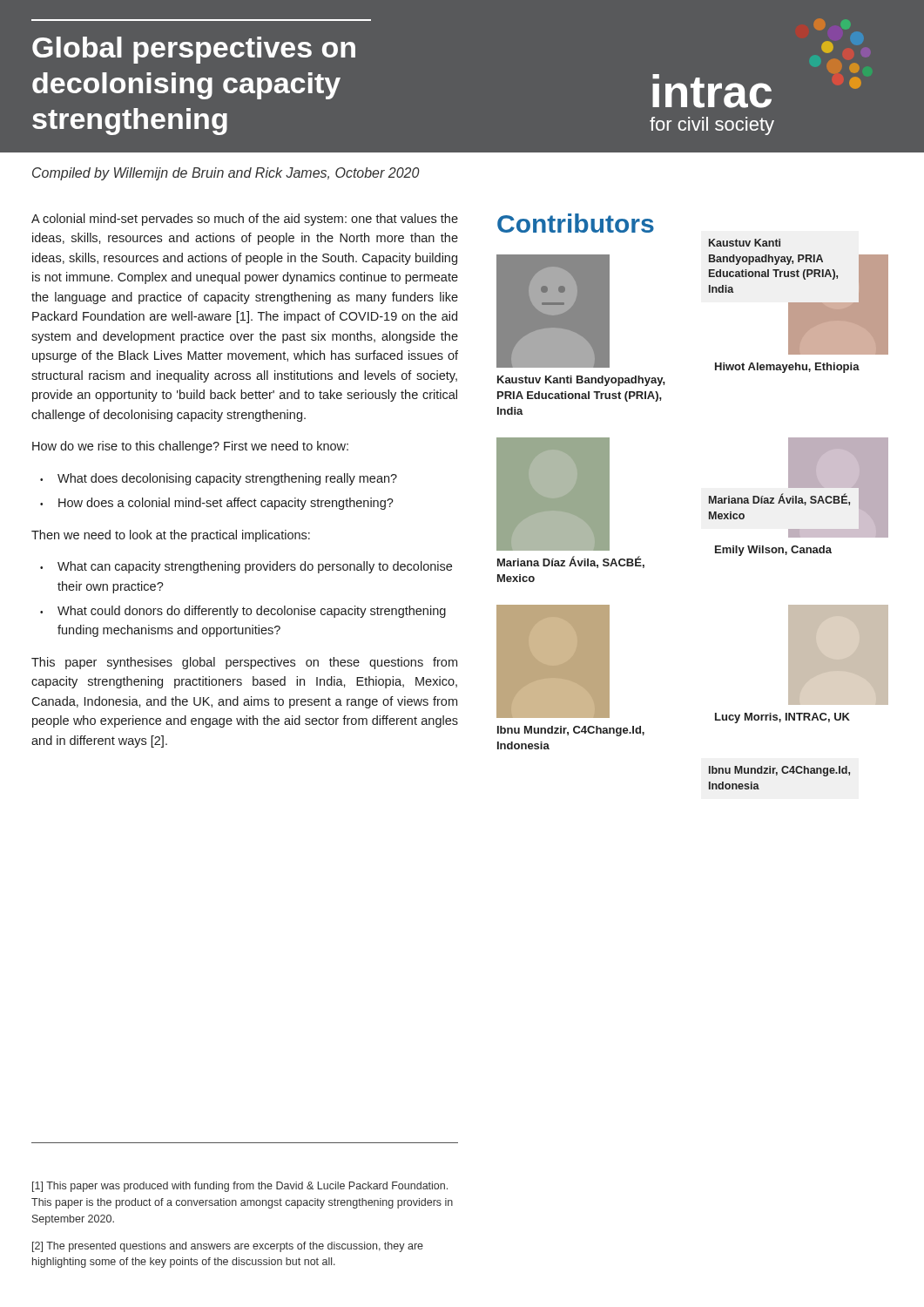Click on the text block that says "Compiled by Willemijn de Bruin and"

[x=225, y=173]
